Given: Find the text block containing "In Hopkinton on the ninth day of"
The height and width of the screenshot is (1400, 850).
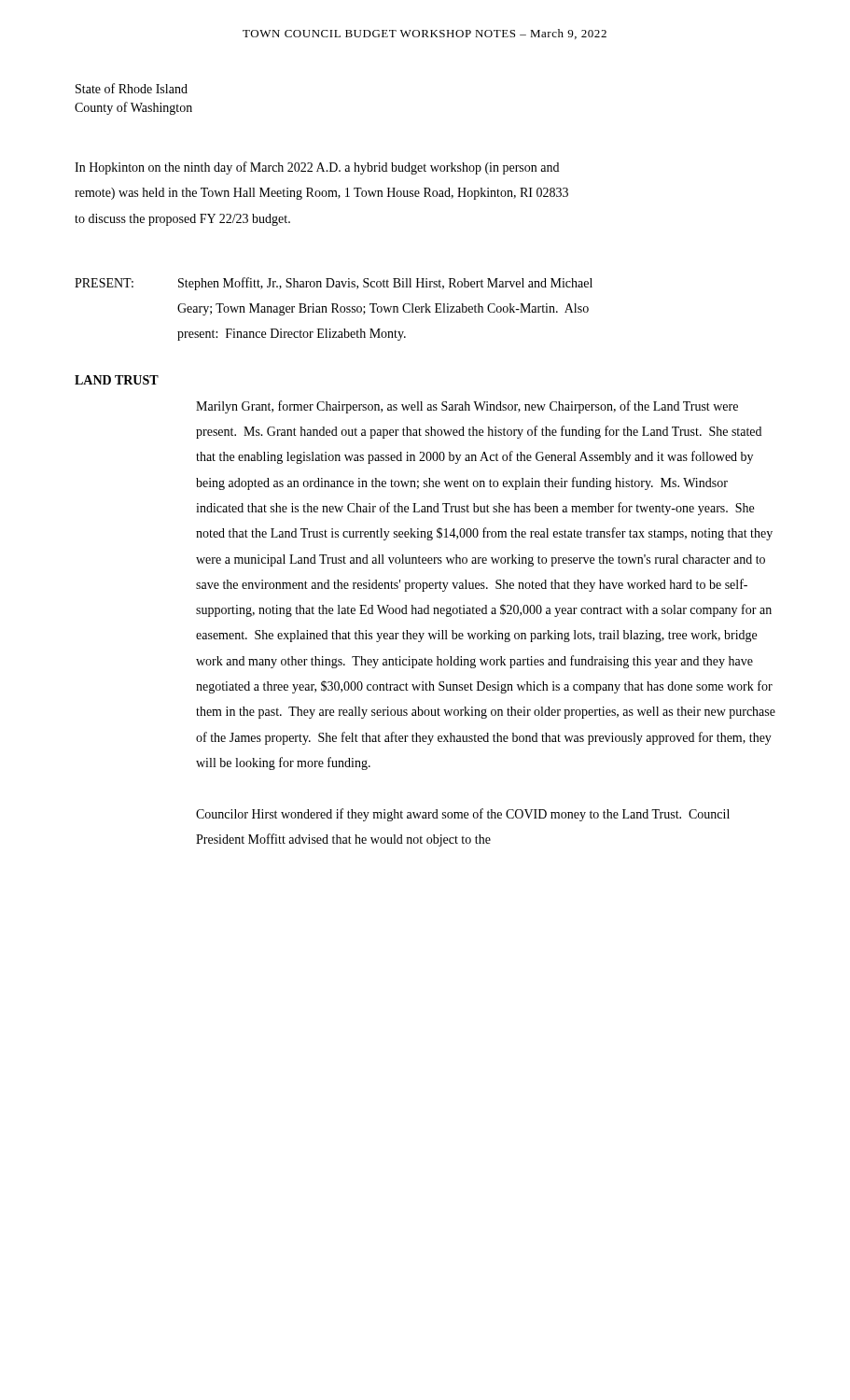Looking at the screenshot, I should pyautogui.click(x=322, y=193).
